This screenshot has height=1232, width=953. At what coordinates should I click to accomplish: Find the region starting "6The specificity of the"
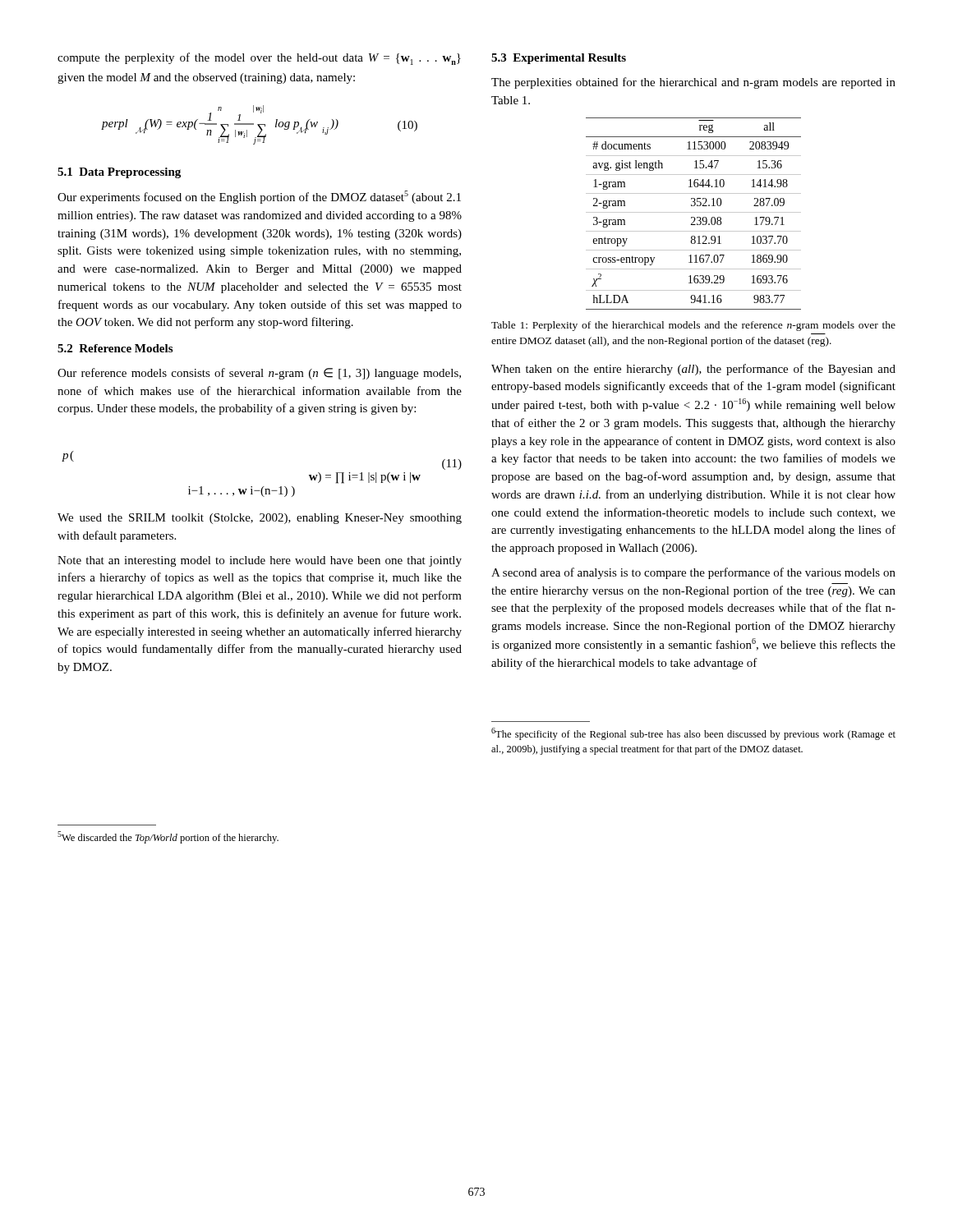pos(693,741)
